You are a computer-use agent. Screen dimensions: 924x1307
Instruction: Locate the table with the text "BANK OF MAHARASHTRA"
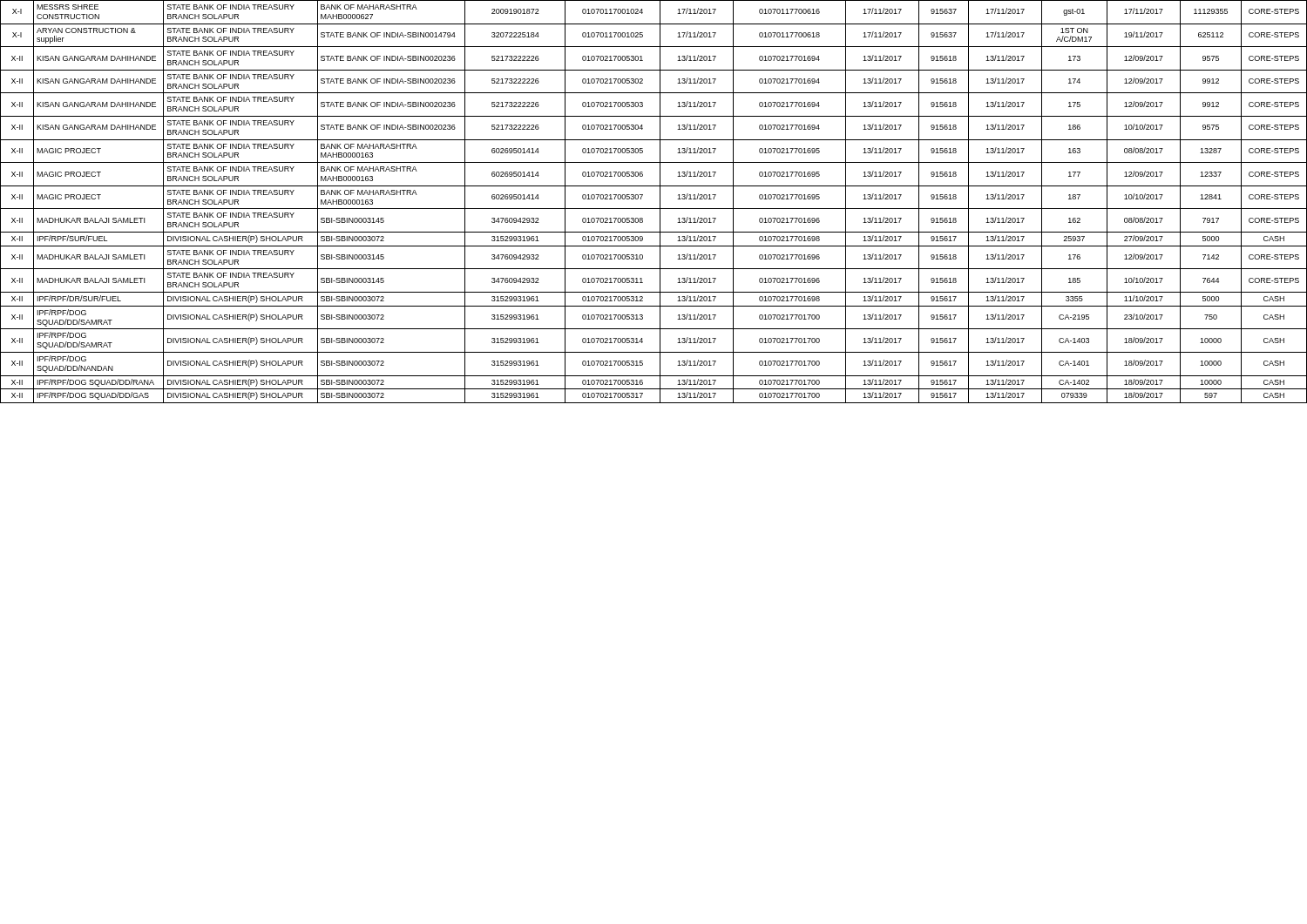(x=654, y=202)
